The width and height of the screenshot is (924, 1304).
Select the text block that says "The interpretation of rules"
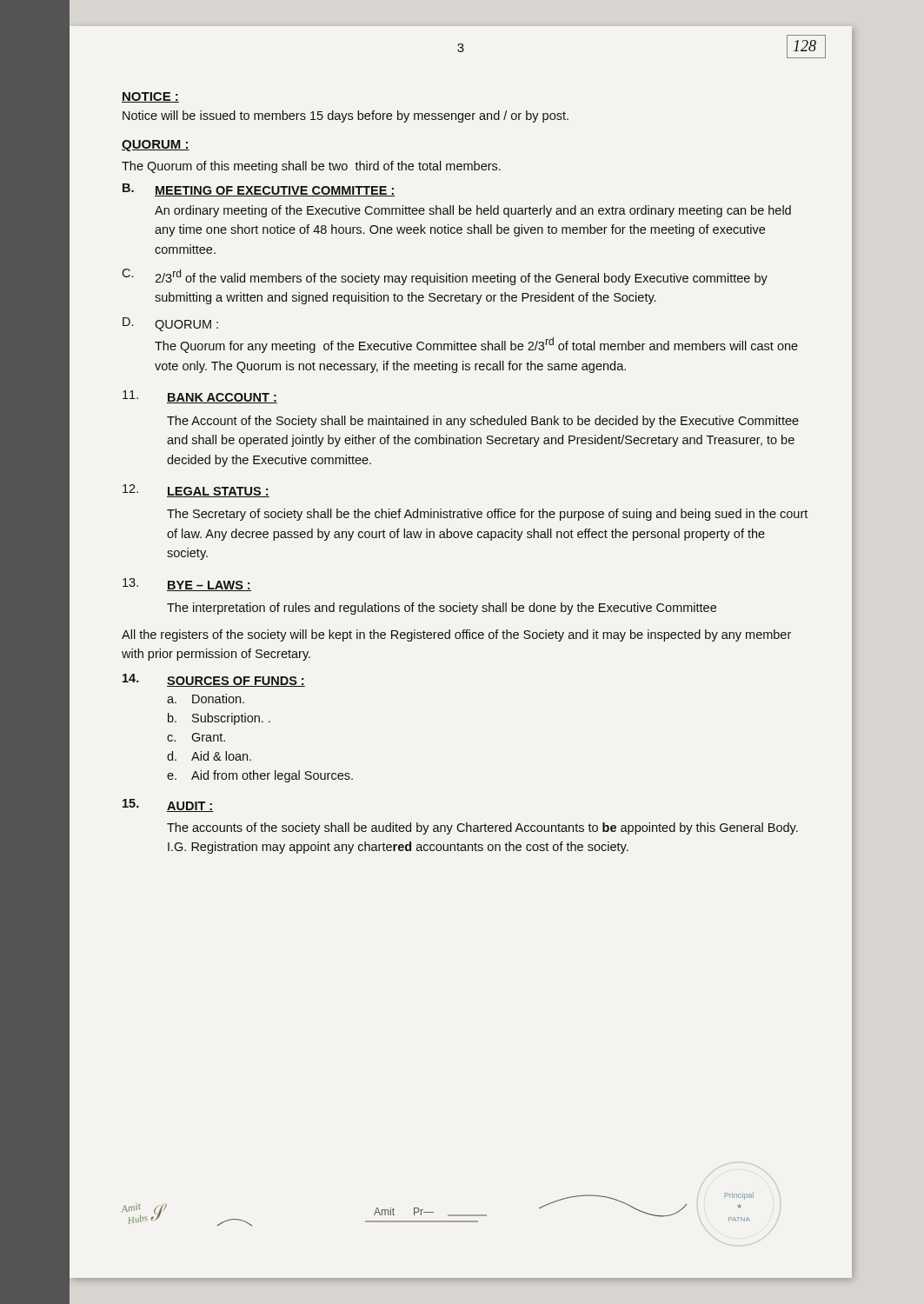point(442,608)
